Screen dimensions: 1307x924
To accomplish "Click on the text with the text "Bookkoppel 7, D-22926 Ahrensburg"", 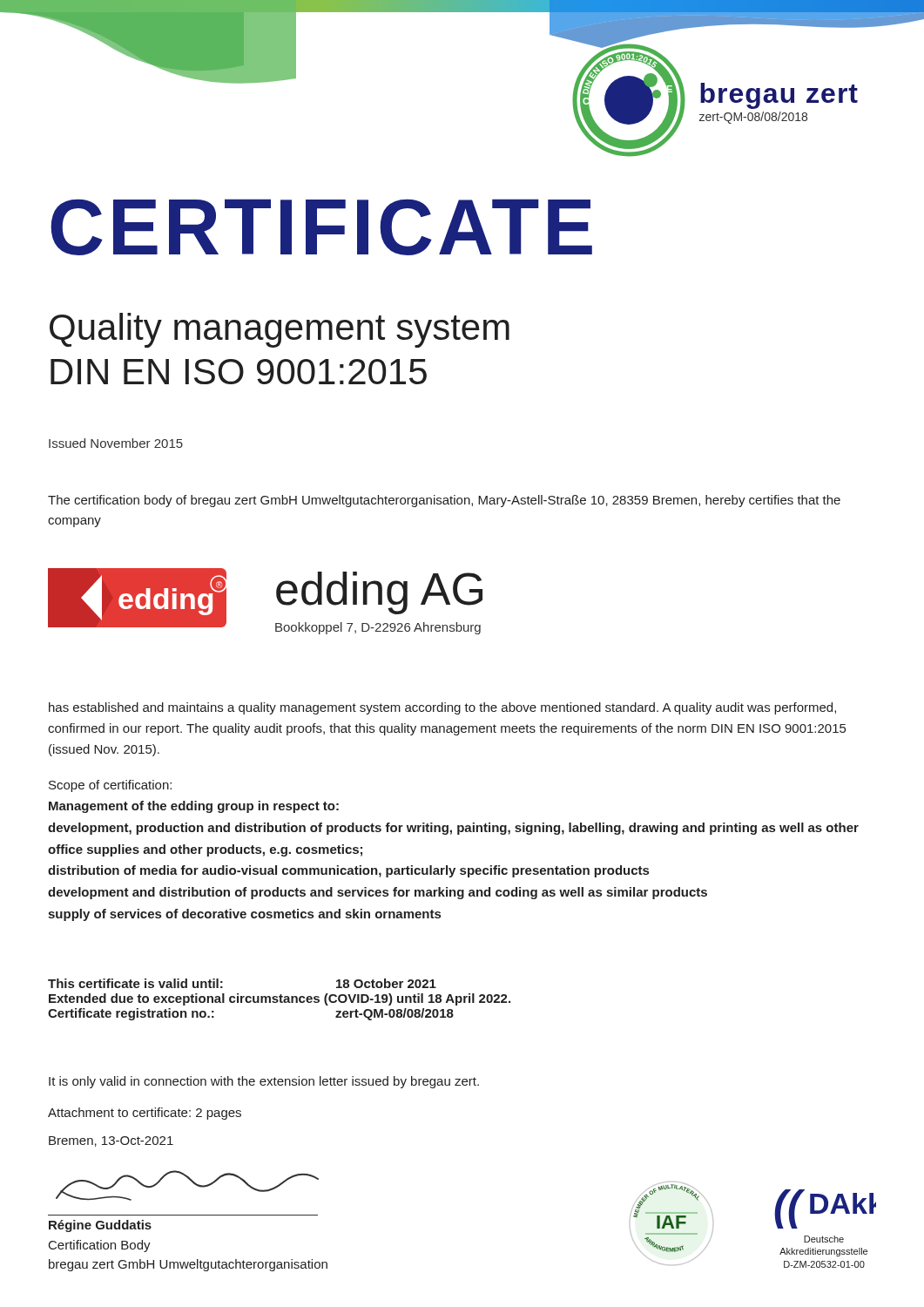I will [x=378, y=627].
